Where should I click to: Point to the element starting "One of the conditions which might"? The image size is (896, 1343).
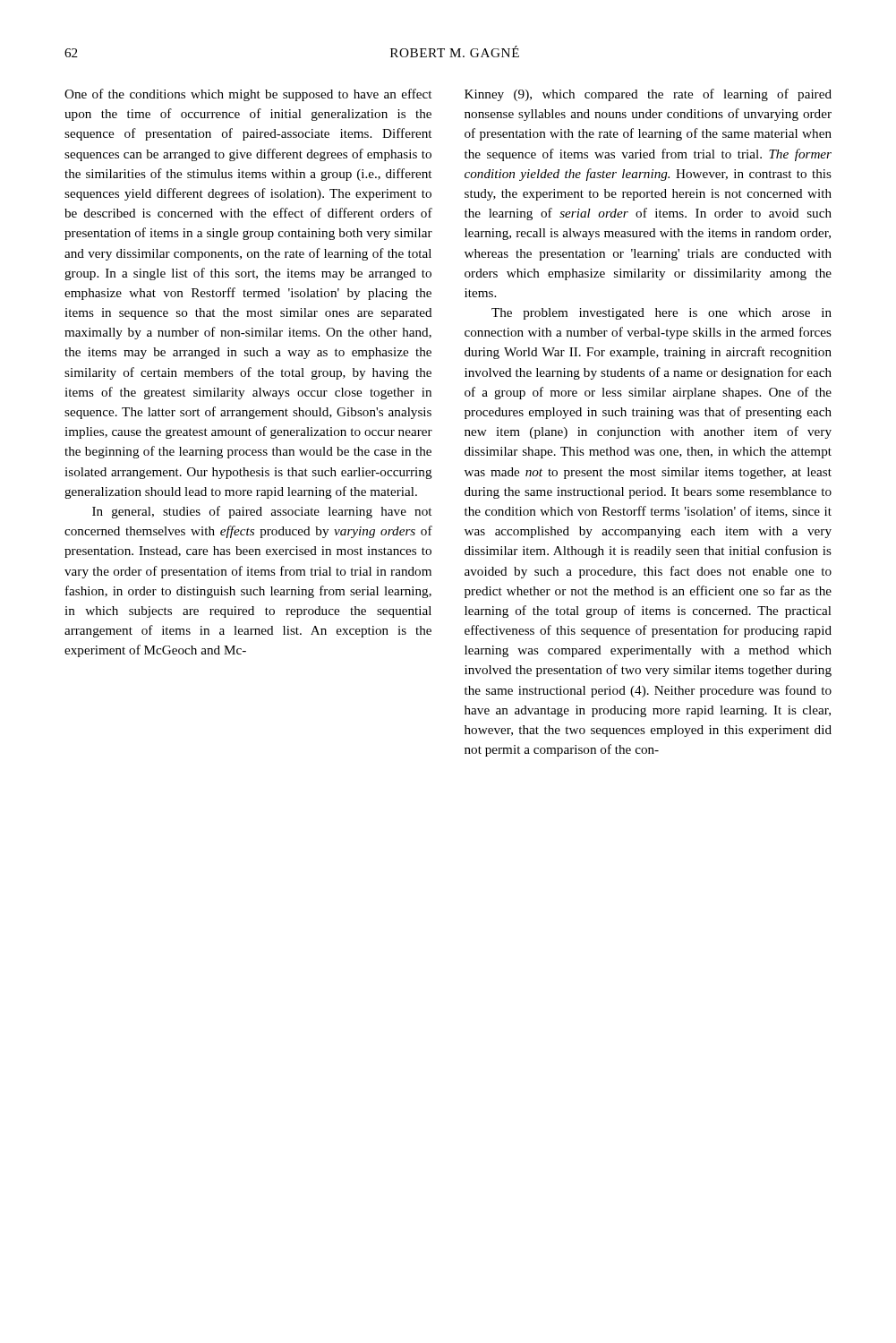point(248,293)
